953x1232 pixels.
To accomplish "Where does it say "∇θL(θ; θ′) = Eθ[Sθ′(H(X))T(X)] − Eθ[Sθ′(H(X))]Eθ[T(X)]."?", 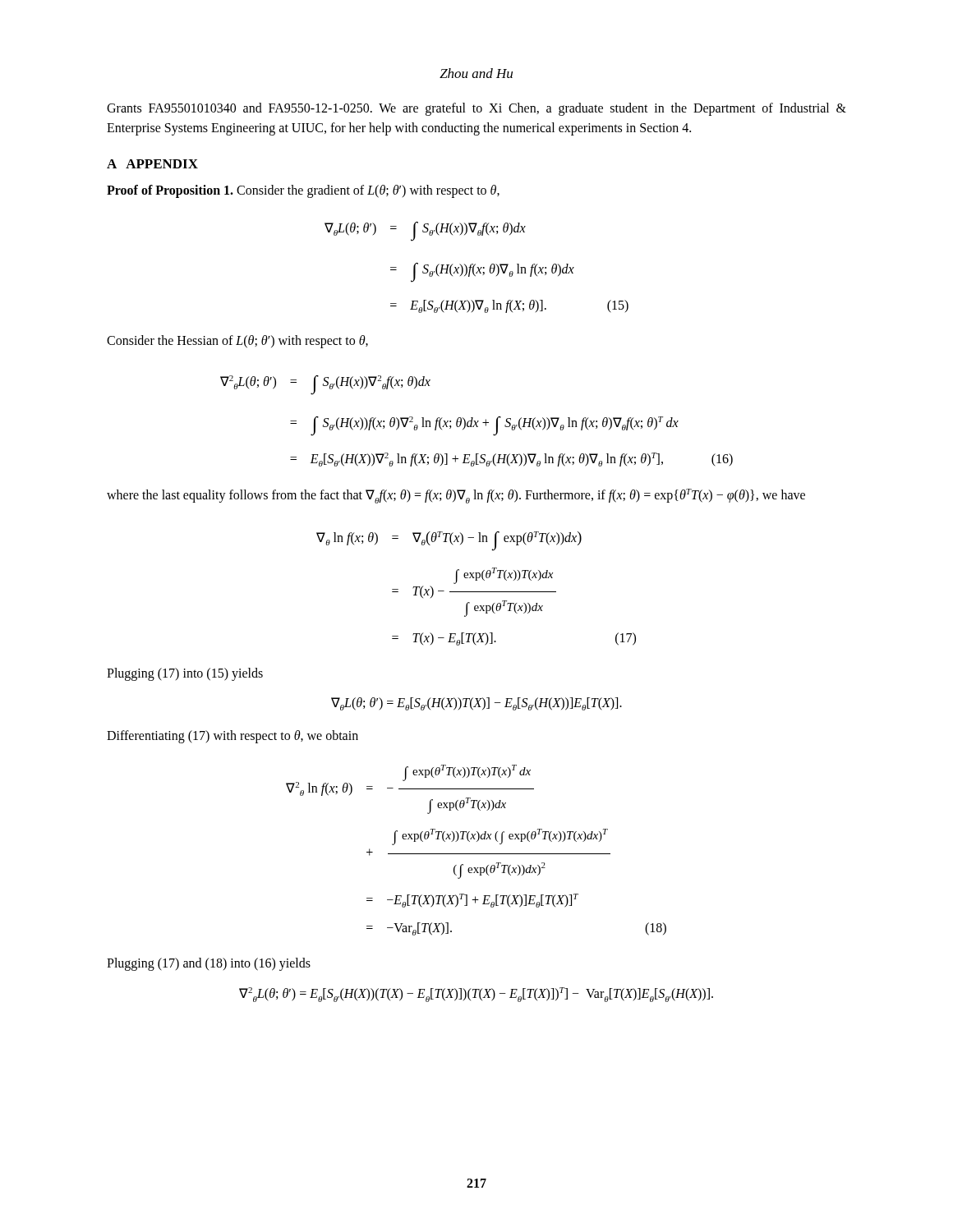I will [476, 704].
